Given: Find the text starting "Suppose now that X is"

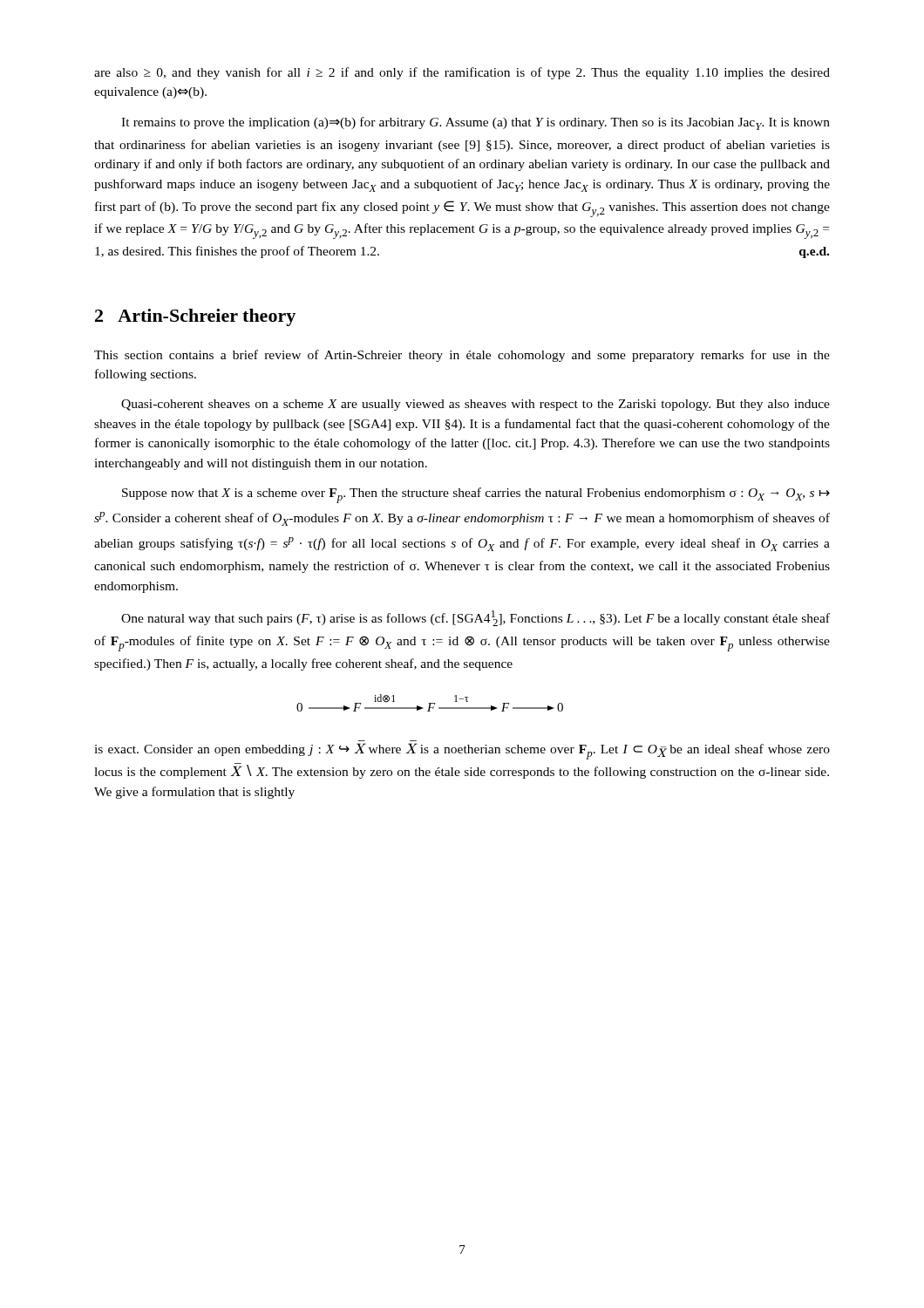Looking at the screenshot, I should click(x=462, y=539).
